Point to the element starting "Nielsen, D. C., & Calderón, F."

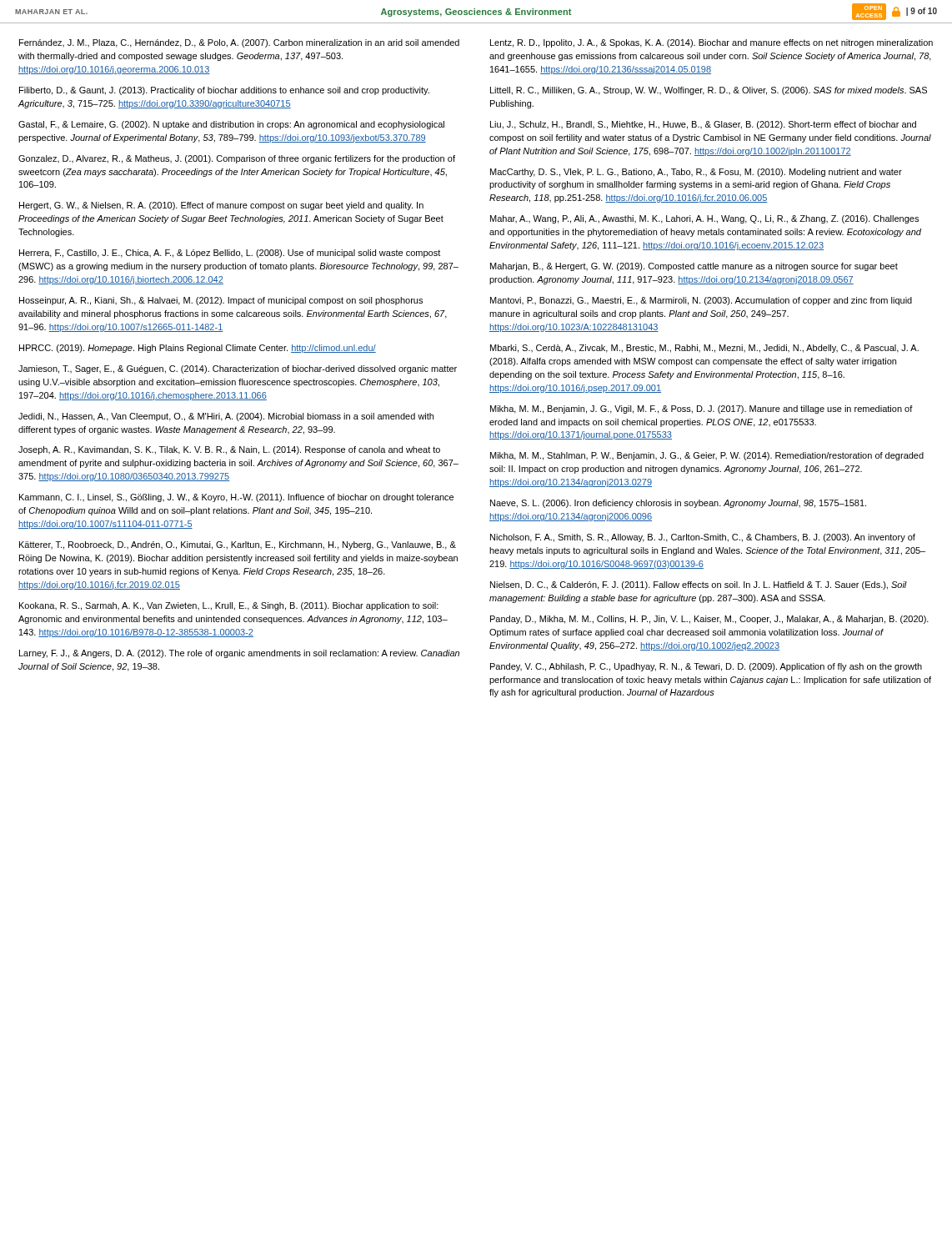pyautogui.click(x=698, y=591)
